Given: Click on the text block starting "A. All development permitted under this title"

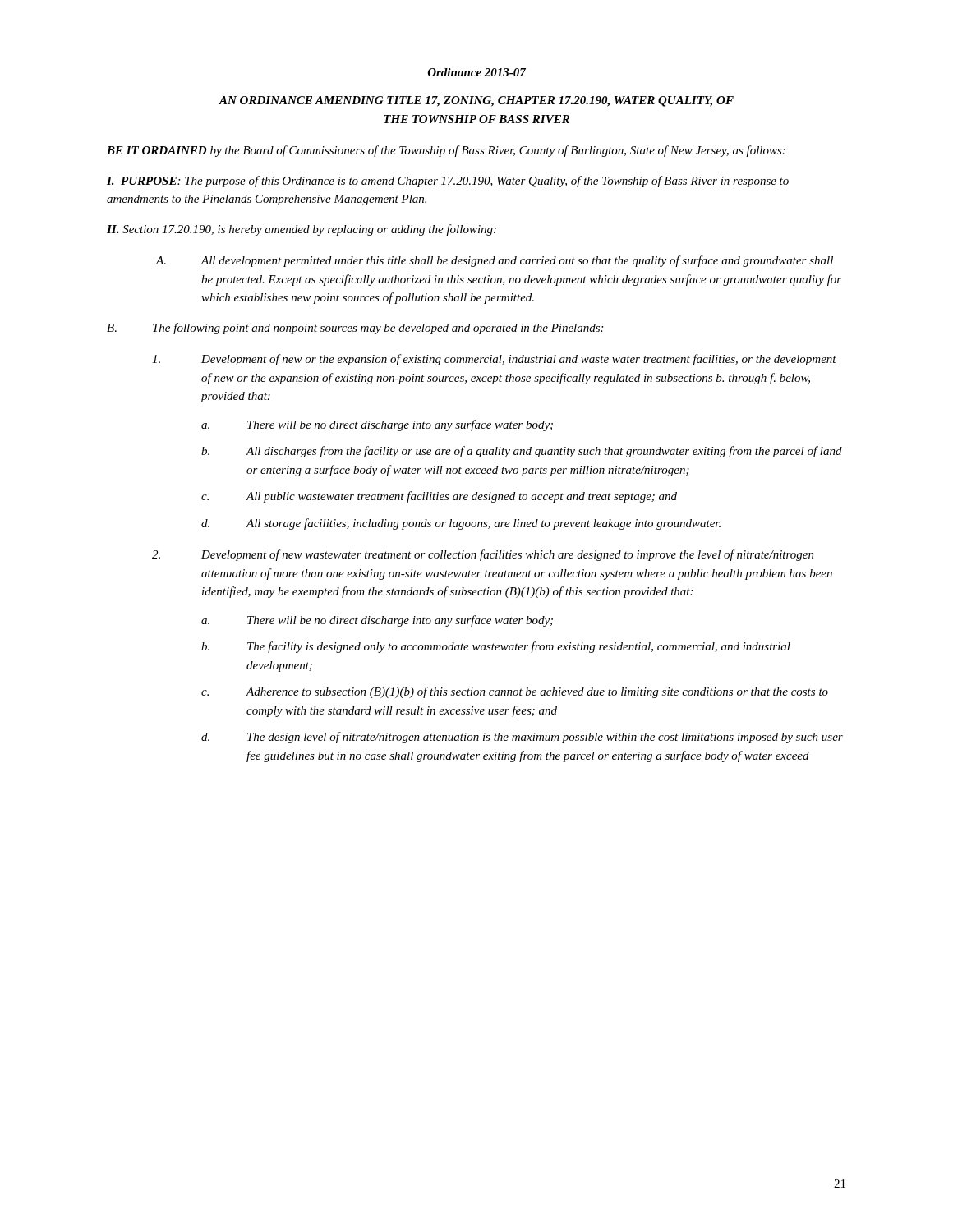Looking at the screenshot, I should (501, 279).
